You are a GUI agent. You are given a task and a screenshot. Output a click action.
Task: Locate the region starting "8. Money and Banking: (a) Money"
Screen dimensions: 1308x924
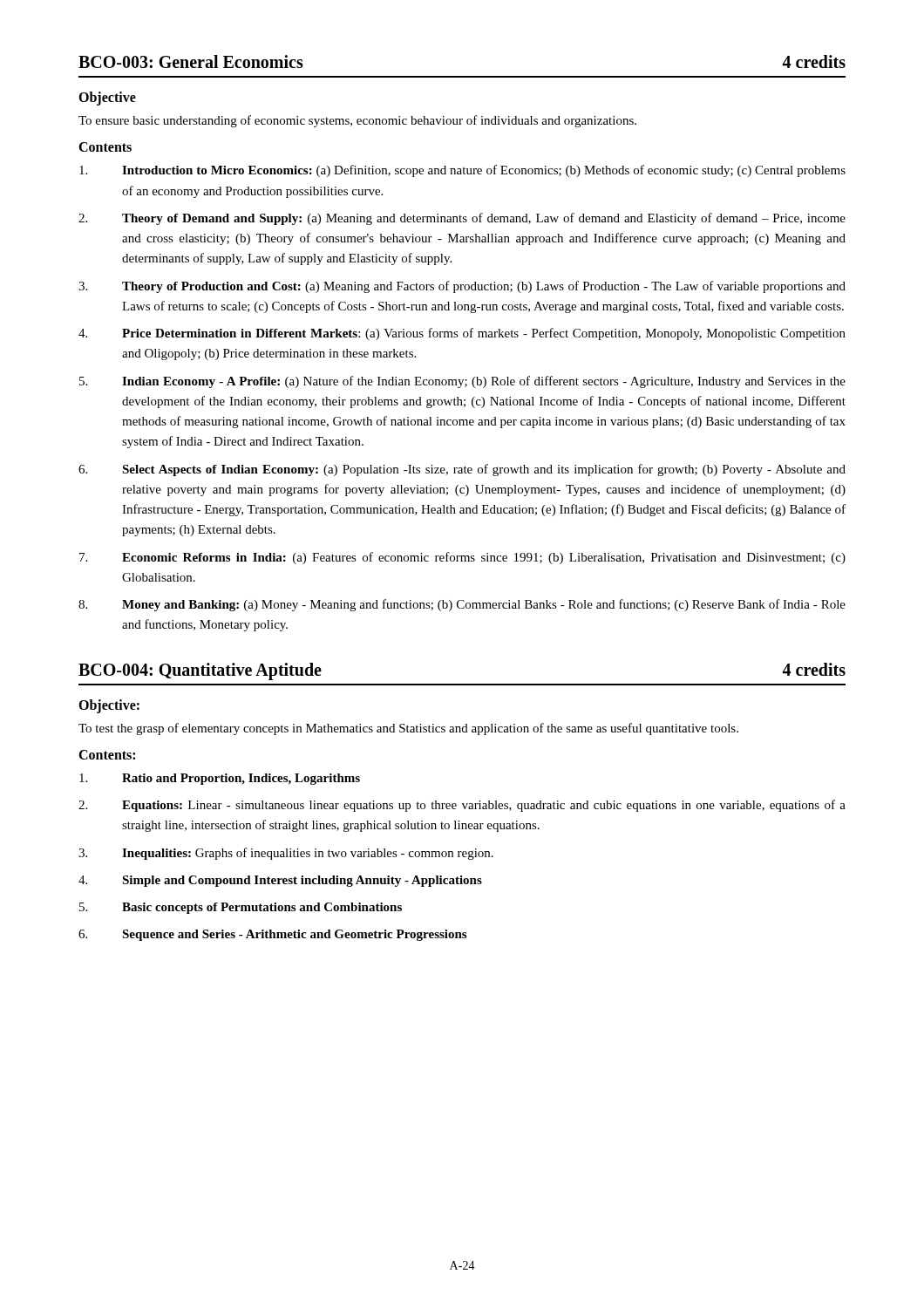462,615
